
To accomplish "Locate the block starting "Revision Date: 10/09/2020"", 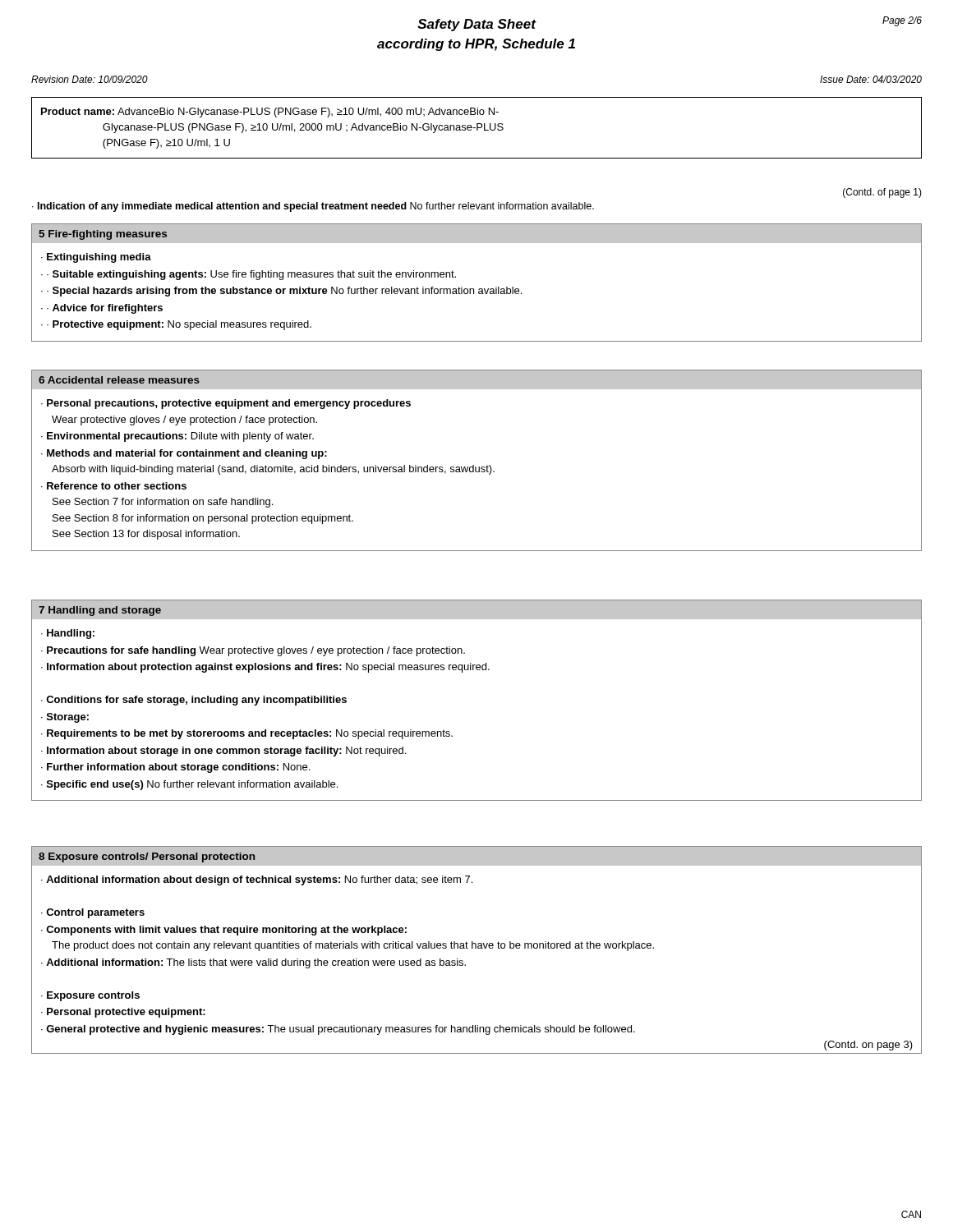I will [x=89, y=80].
